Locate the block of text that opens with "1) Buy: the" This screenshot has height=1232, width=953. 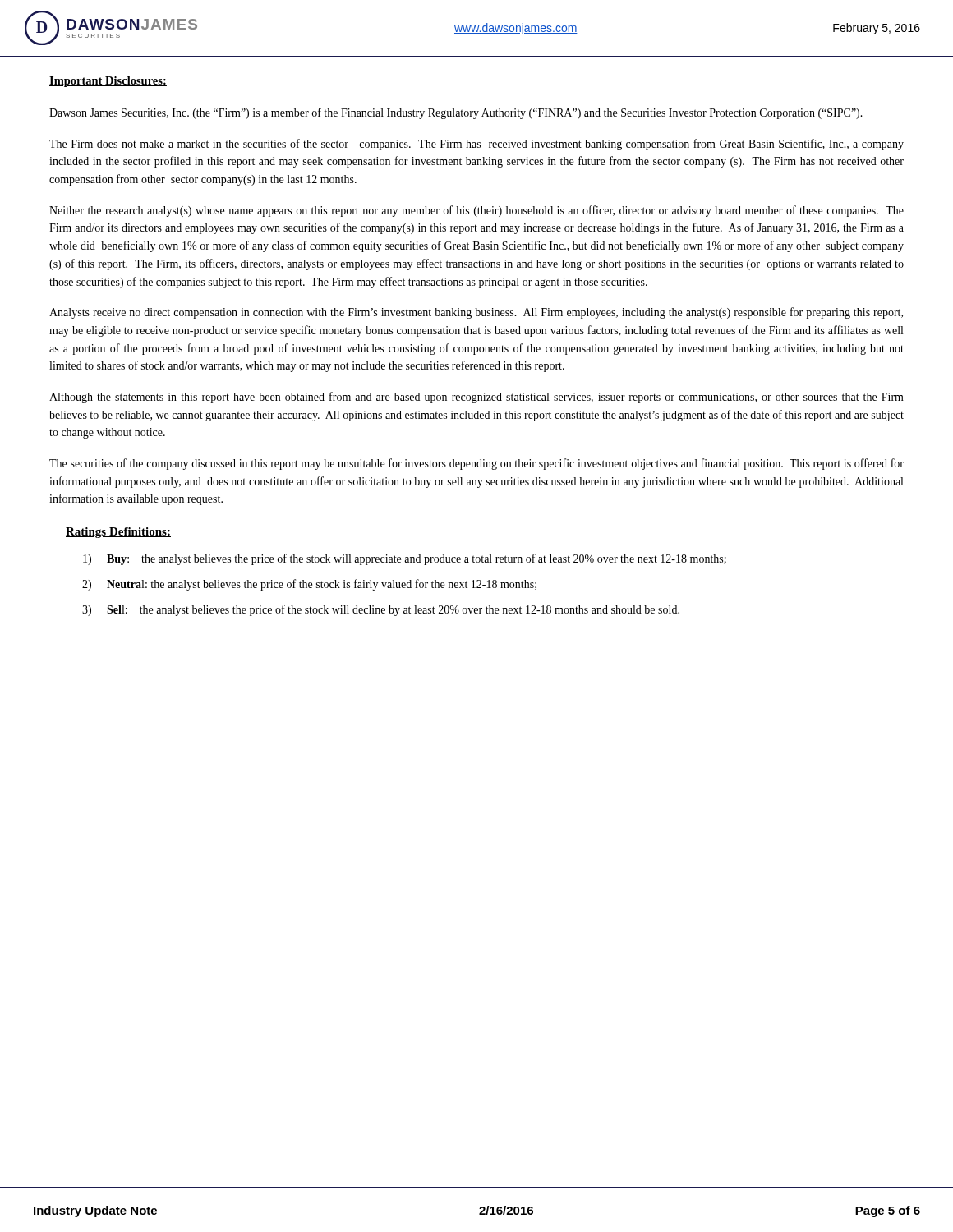pyautogui.click(x=493, y=559)
